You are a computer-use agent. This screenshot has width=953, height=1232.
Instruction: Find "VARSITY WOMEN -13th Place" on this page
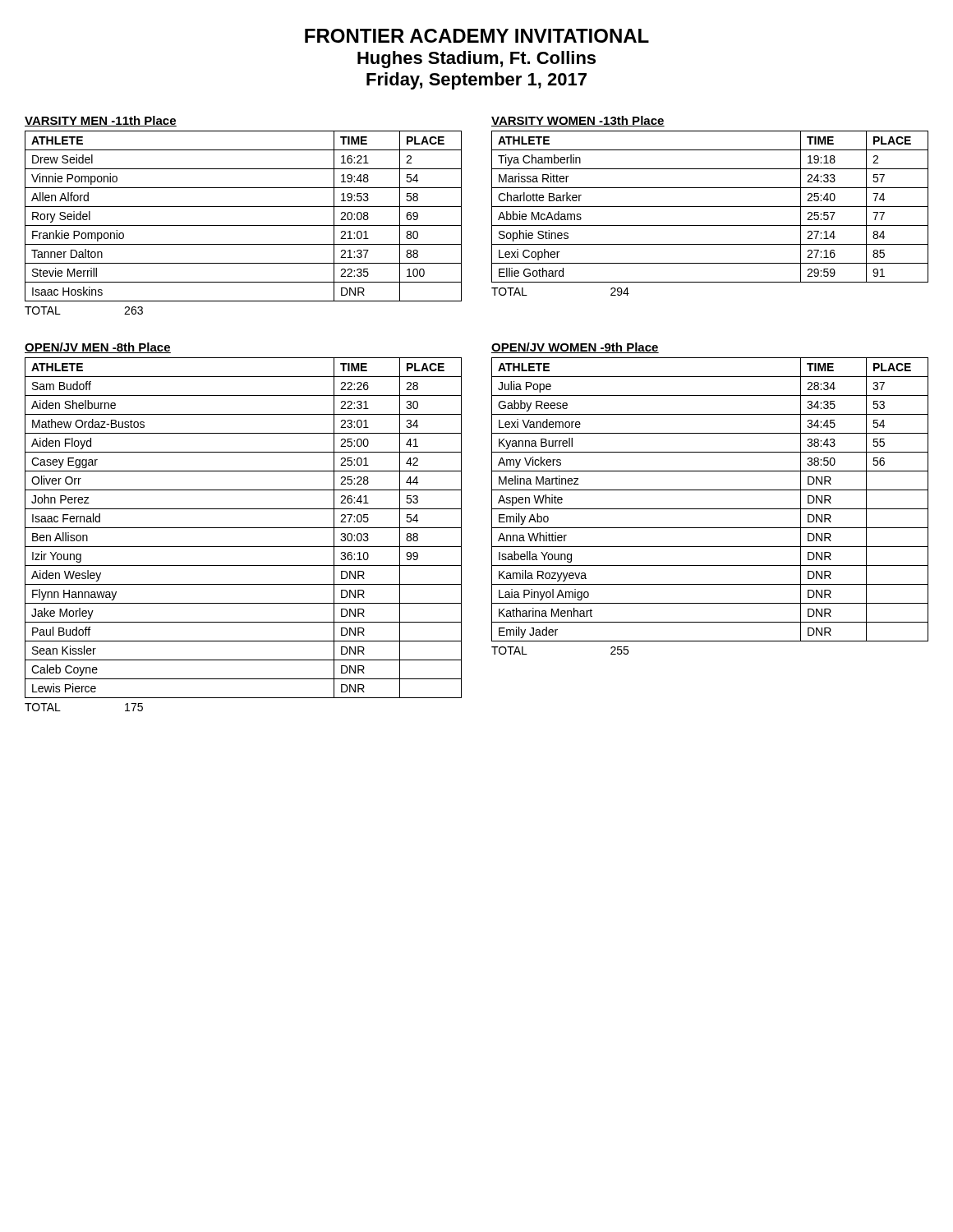[x=578, y=120]
